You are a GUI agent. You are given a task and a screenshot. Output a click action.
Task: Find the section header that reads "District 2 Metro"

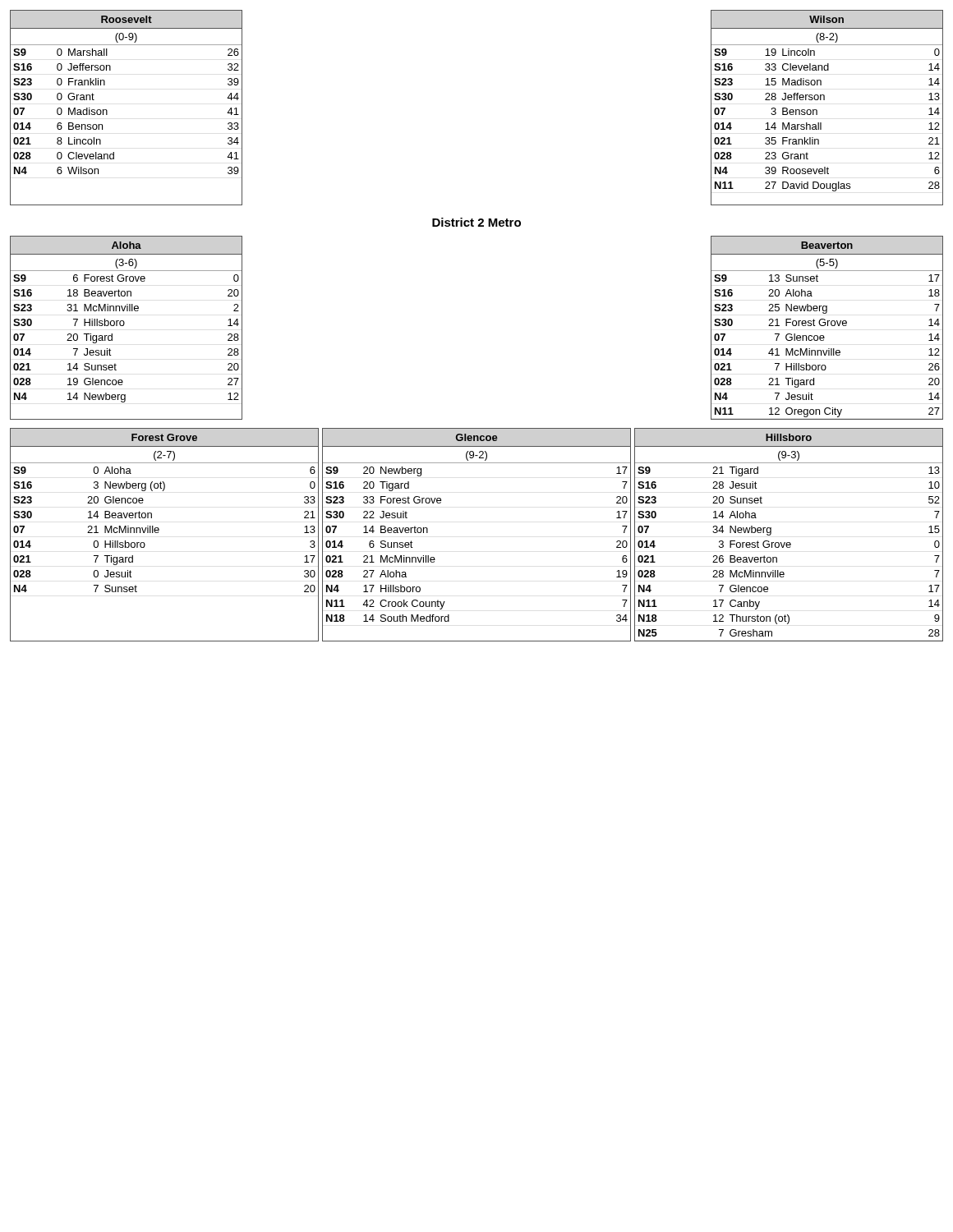click(x=476, y=222)
